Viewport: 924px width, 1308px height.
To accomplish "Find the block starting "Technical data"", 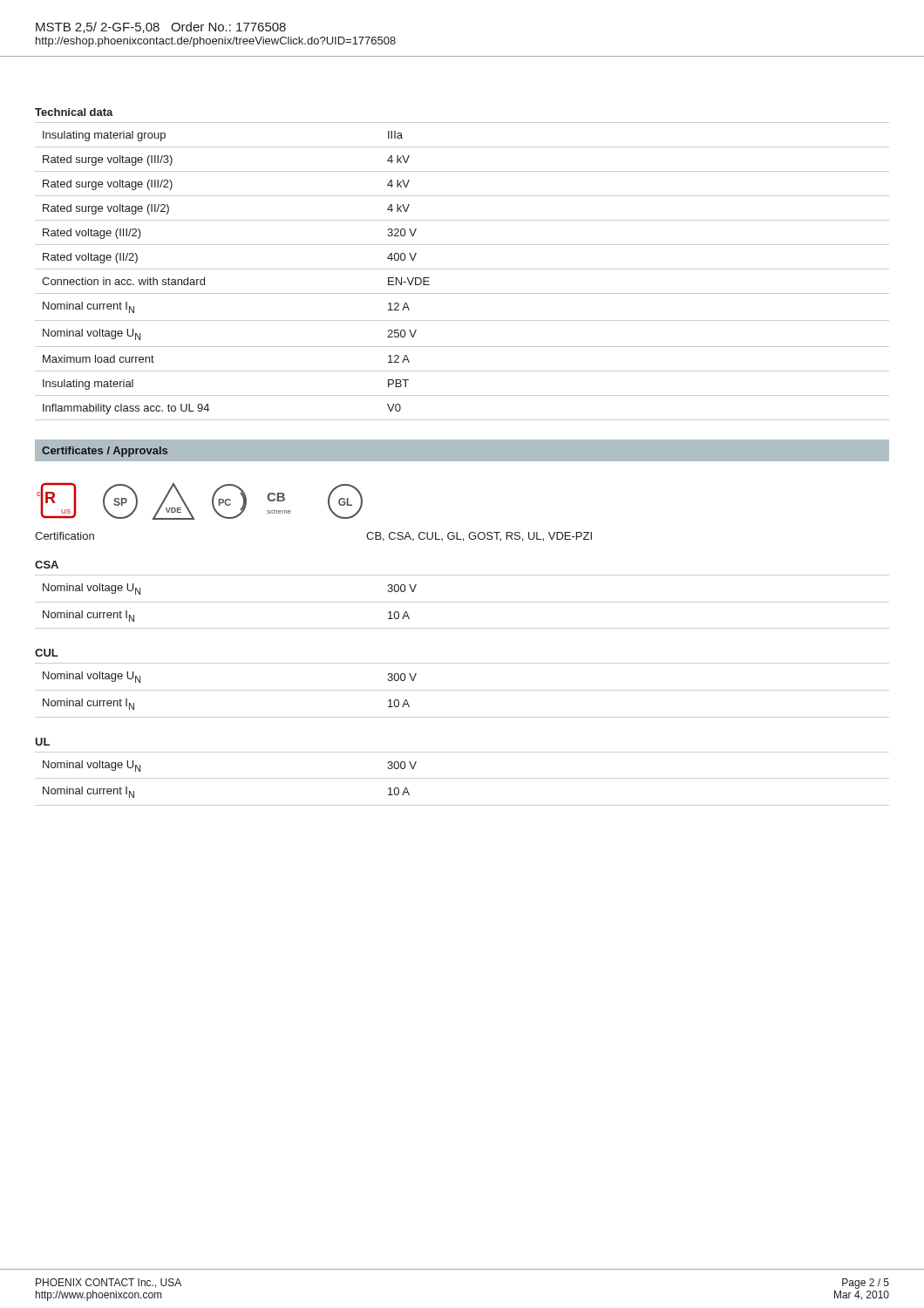I will [x=74, y=112].
